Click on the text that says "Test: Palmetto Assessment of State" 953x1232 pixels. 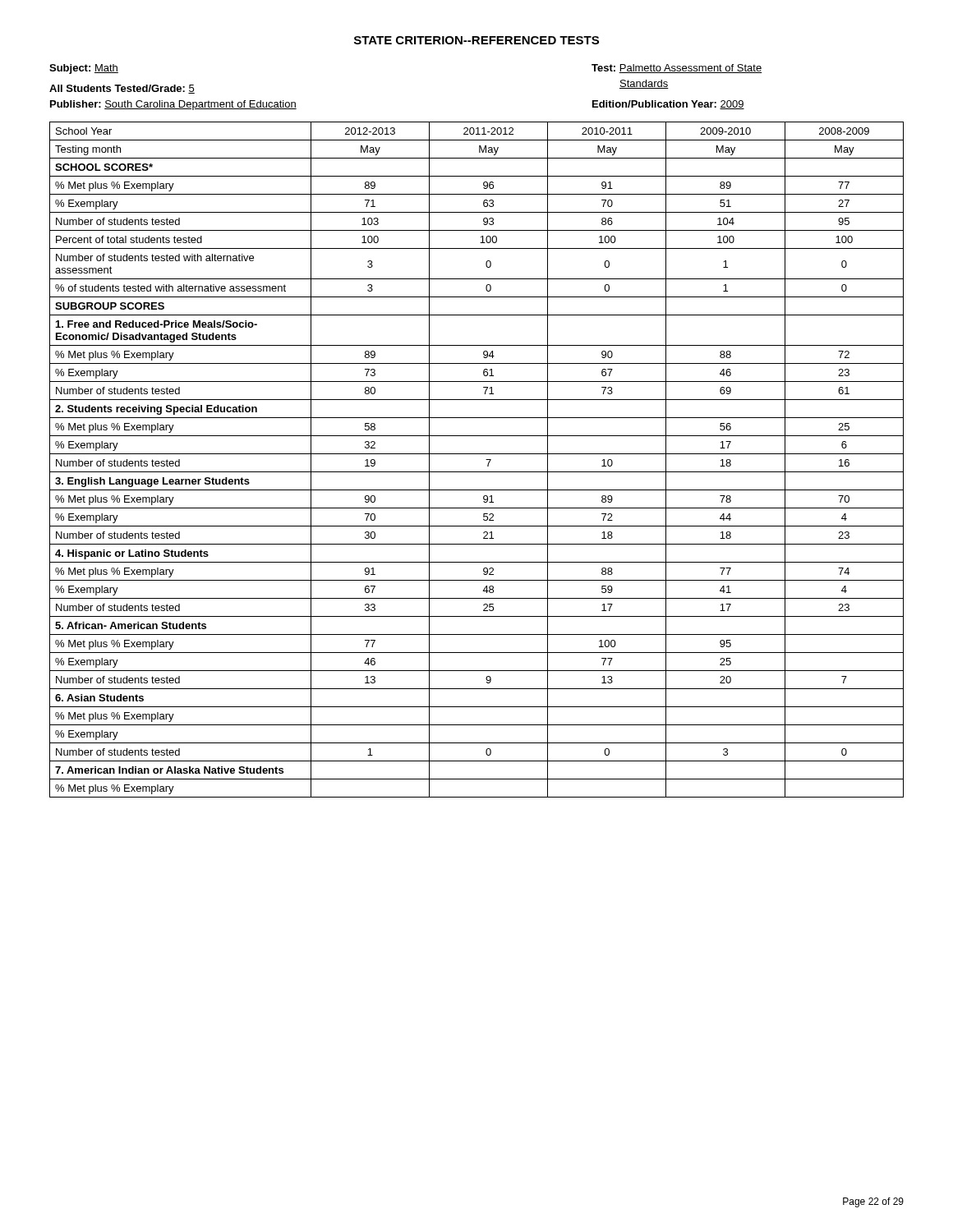[677, 68]
